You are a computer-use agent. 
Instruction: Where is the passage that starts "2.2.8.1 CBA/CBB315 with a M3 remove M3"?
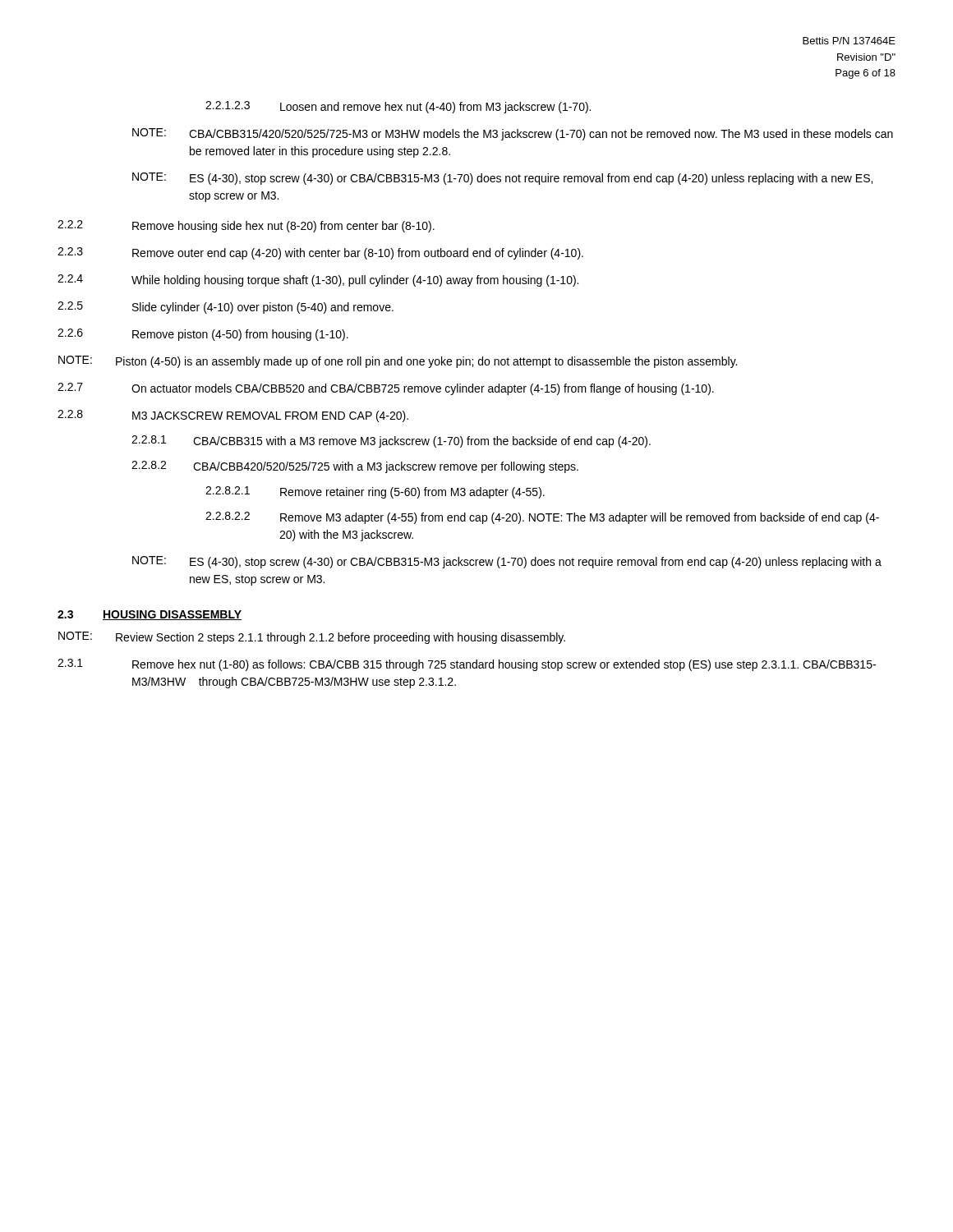pos(513,441)
